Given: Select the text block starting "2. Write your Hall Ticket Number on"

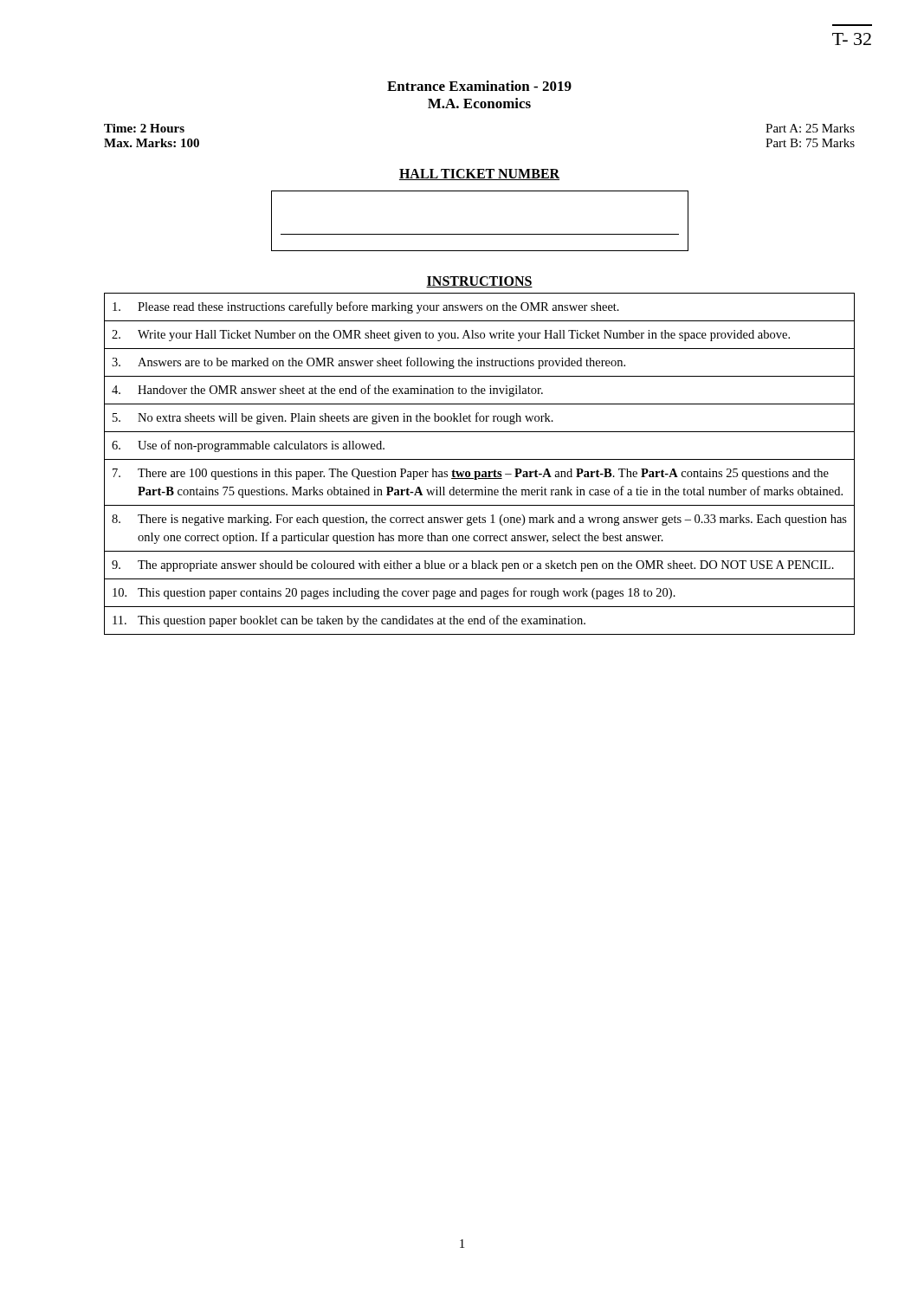Looking at the screenshot, I should coord(479,335).
